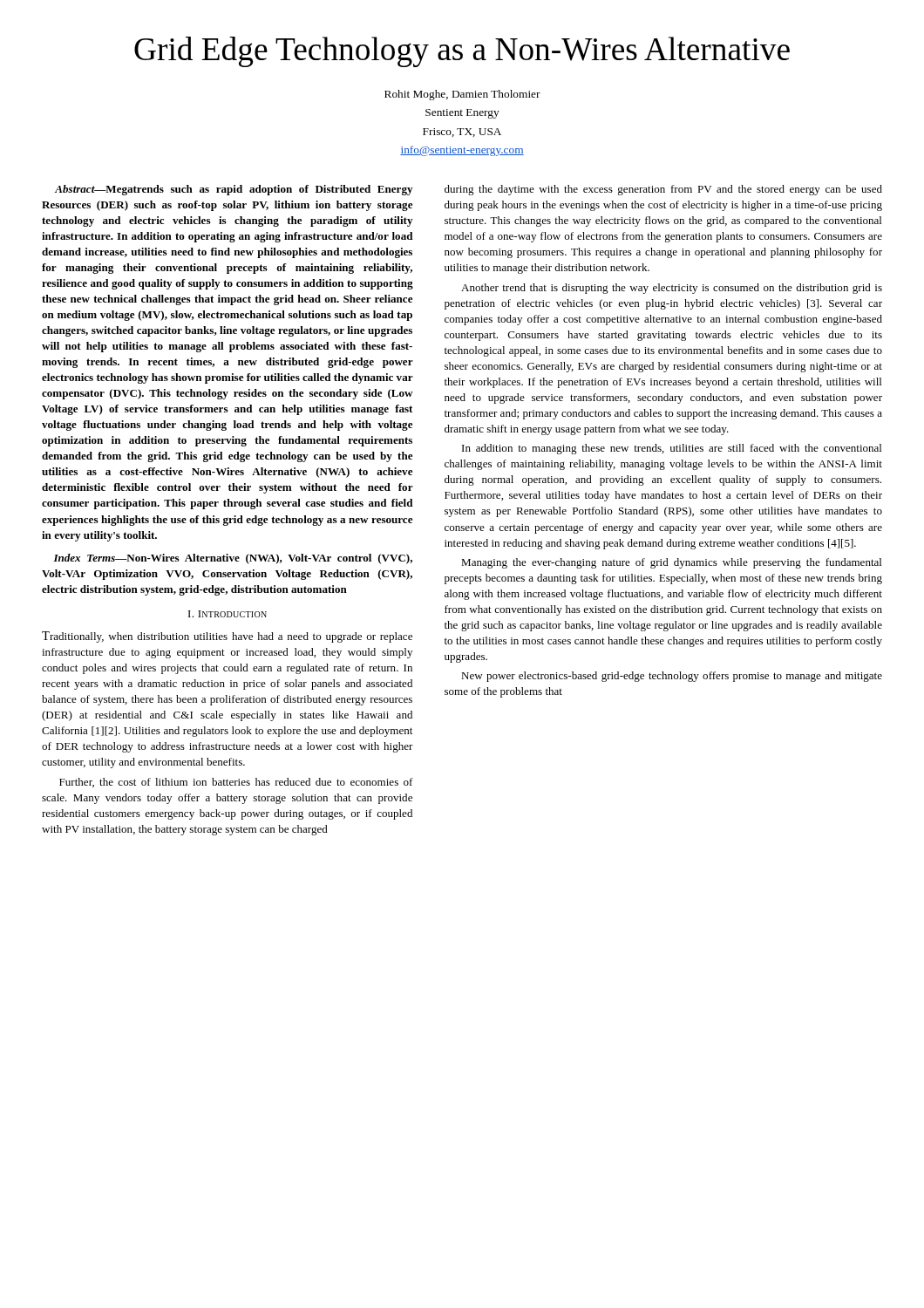Locate the section header containing "I. INTRODUCTION"
The image size is (924, 1308).
[227, 613]
